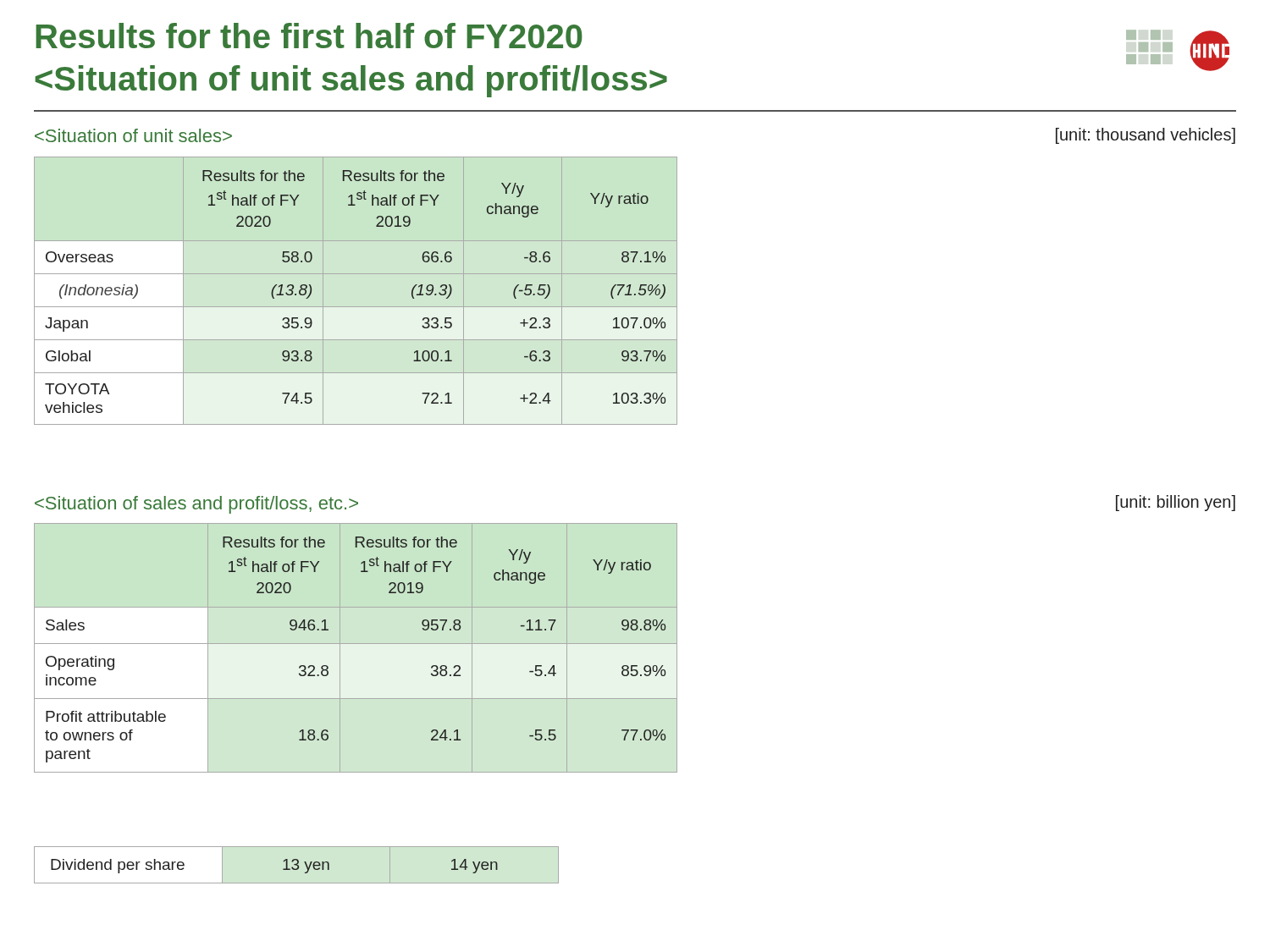
Task: Locate the text "[unit: billion yen]"
Action: 1175,502
